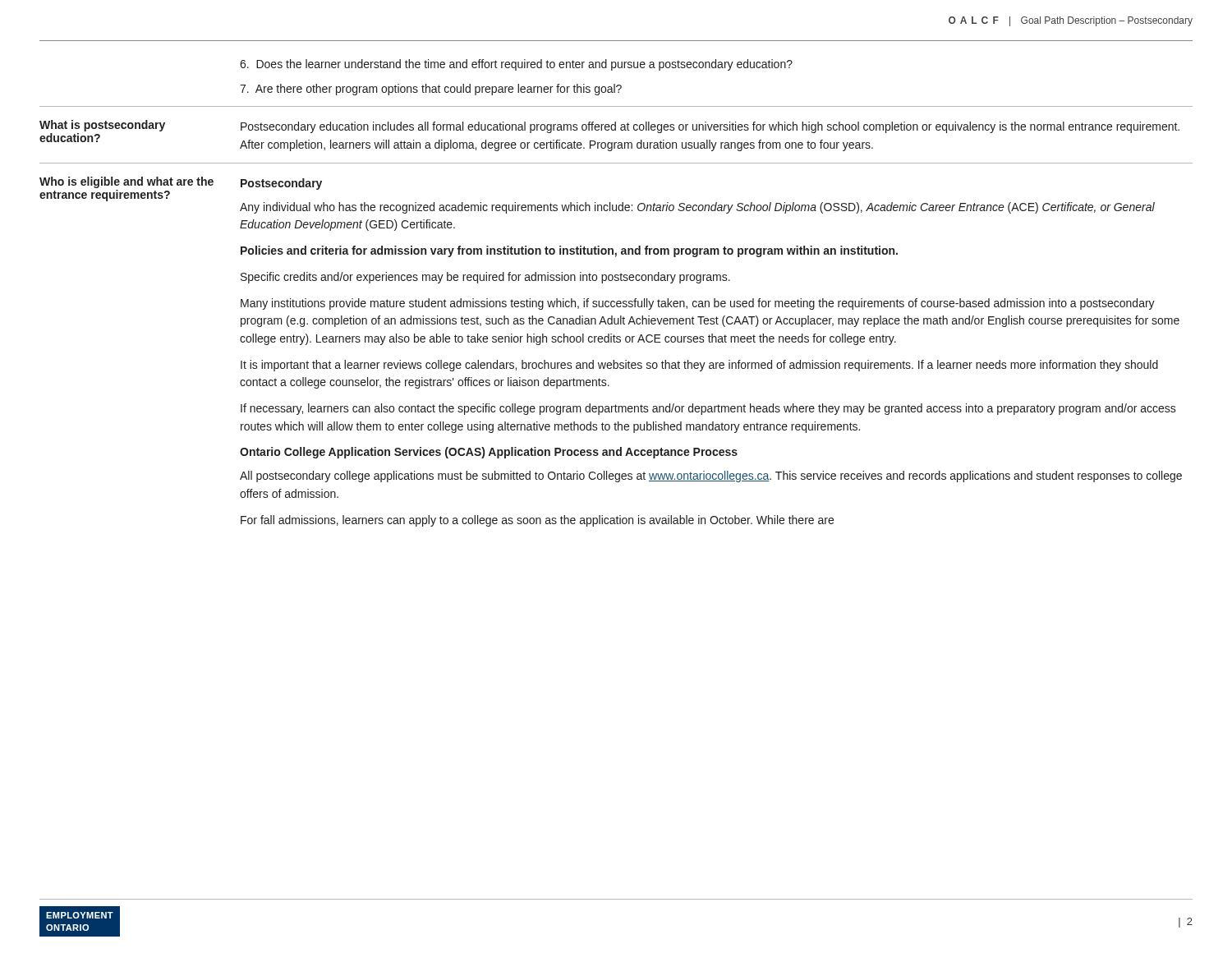
Task: Find the block starting "Many institutions provide mature"
Action: coord(710,321)
